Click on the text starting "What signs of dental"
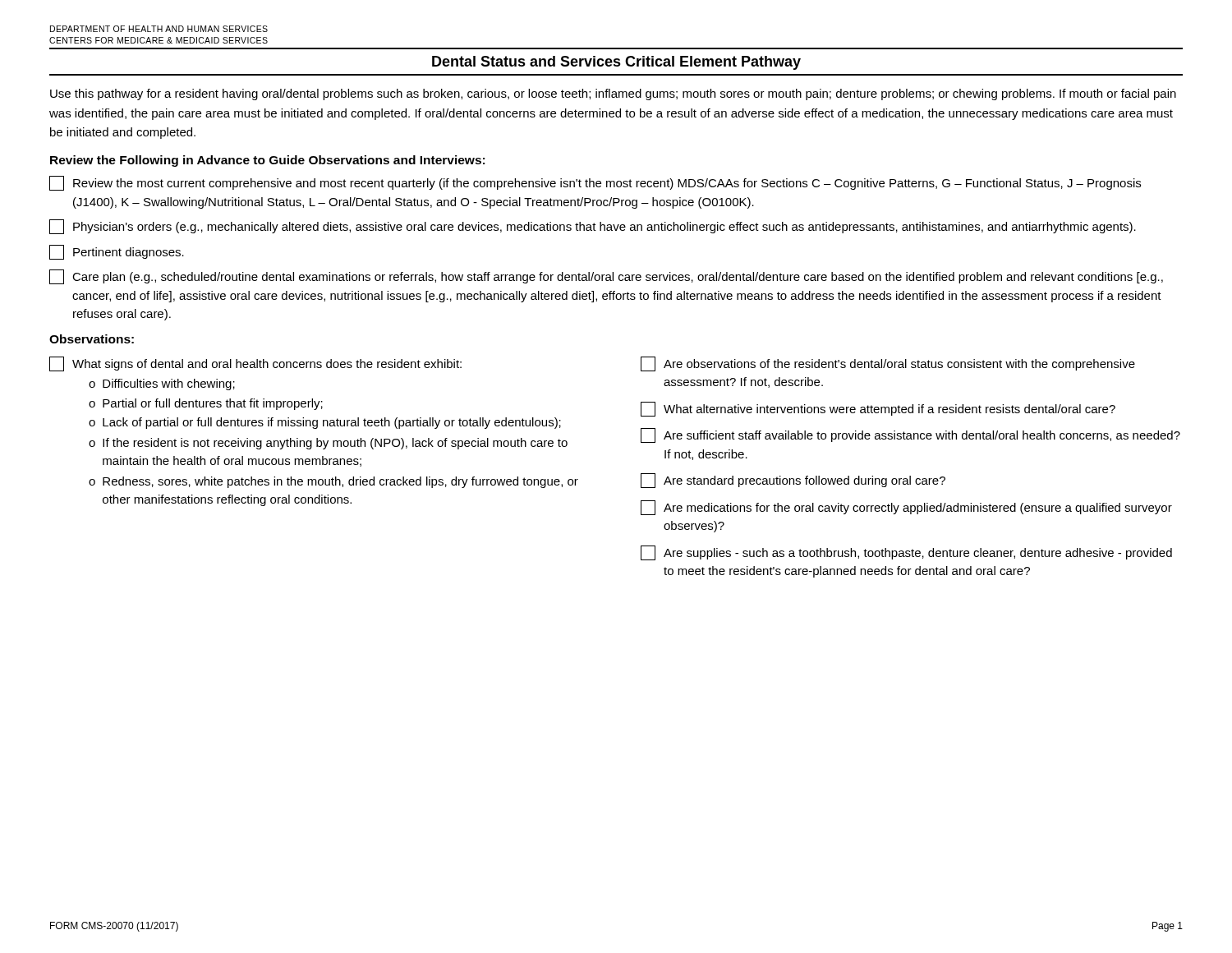 pyautogui.click(x=329, y=432)
